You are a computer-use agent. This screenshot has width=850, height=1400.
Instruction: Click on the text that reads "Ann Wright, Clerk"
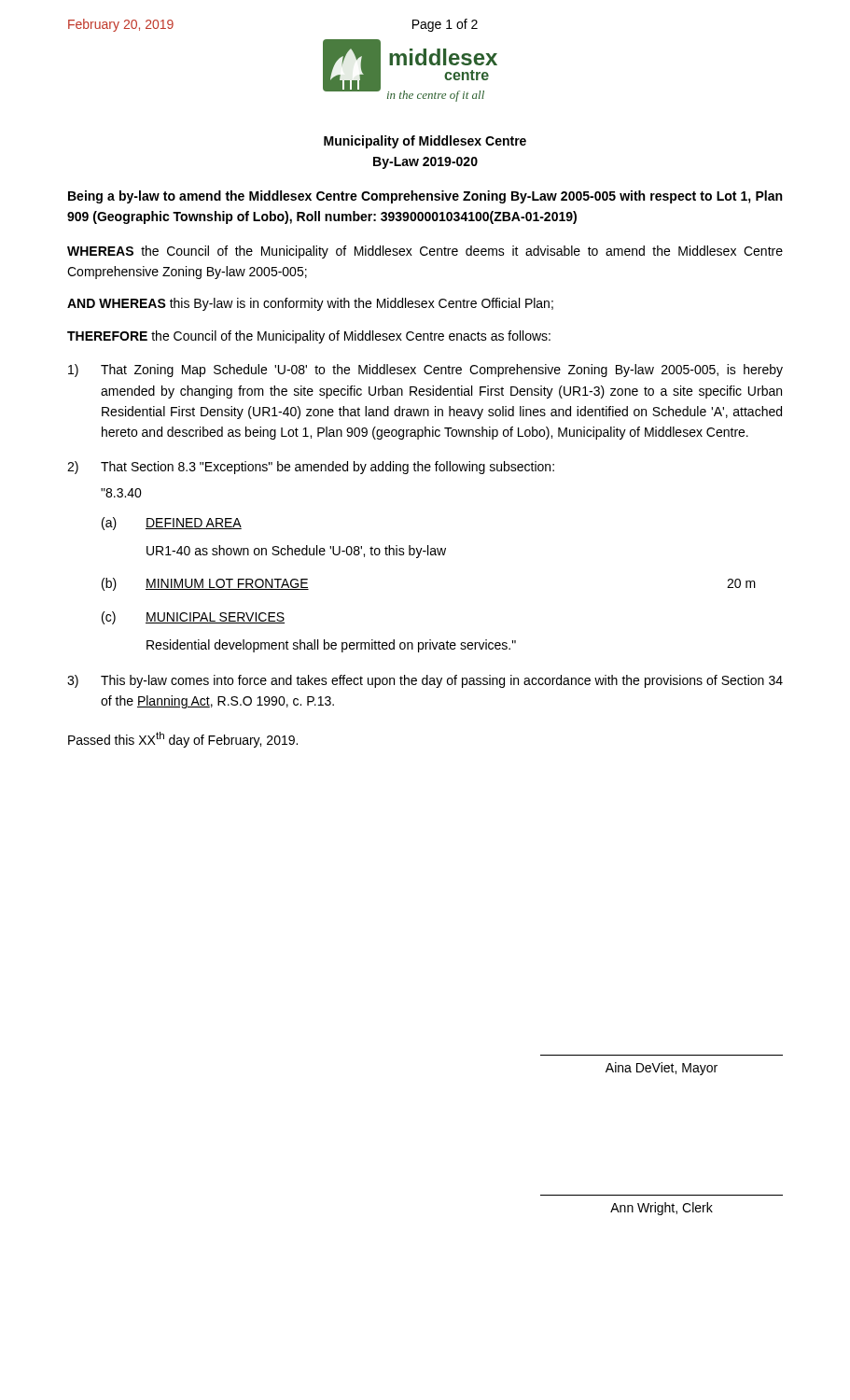tap(662, 1205)
